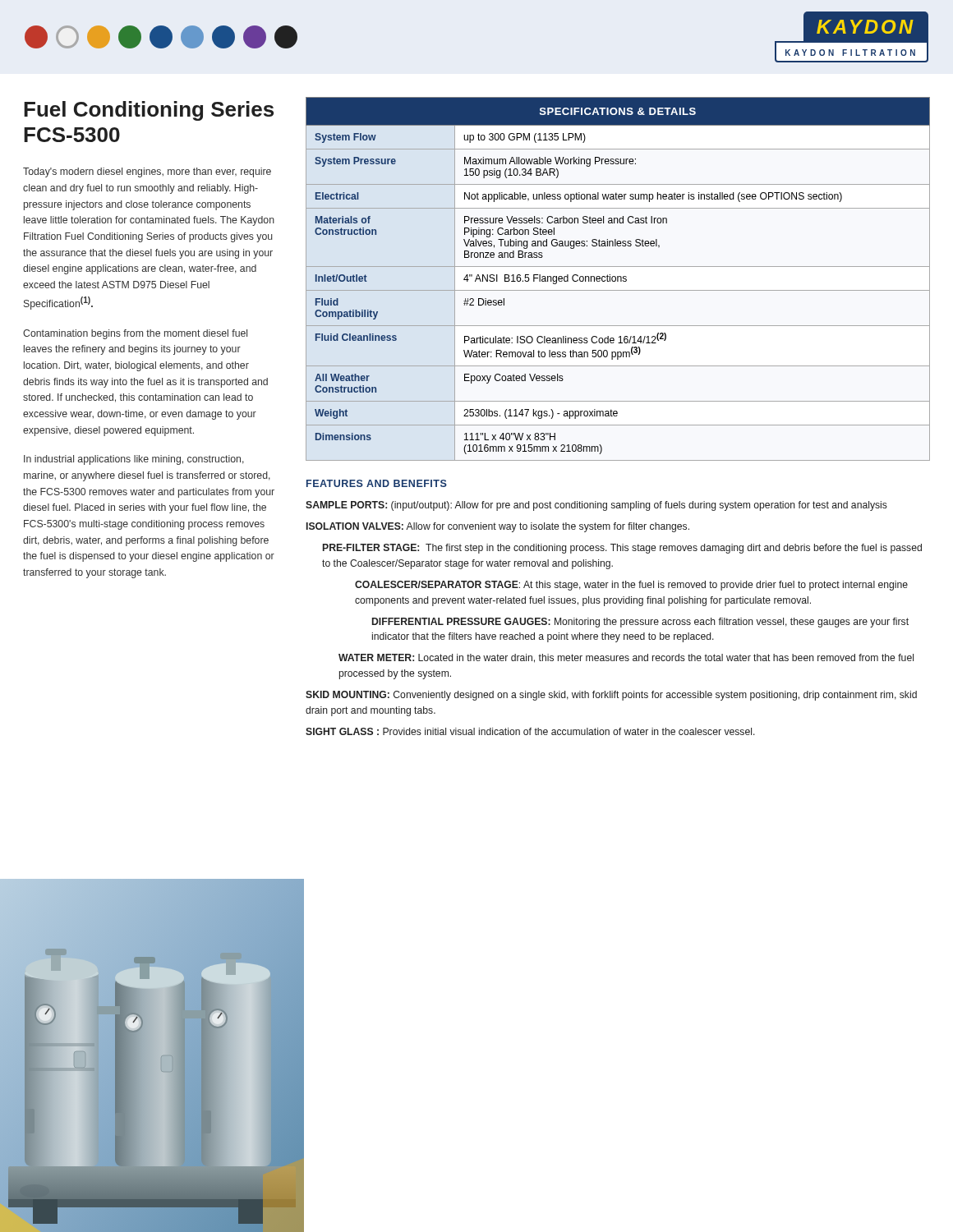Navigate to the passage starting "Today's modern diesel engines, more than ever,"
The image size is (953, 1232).
pos(149,238)
